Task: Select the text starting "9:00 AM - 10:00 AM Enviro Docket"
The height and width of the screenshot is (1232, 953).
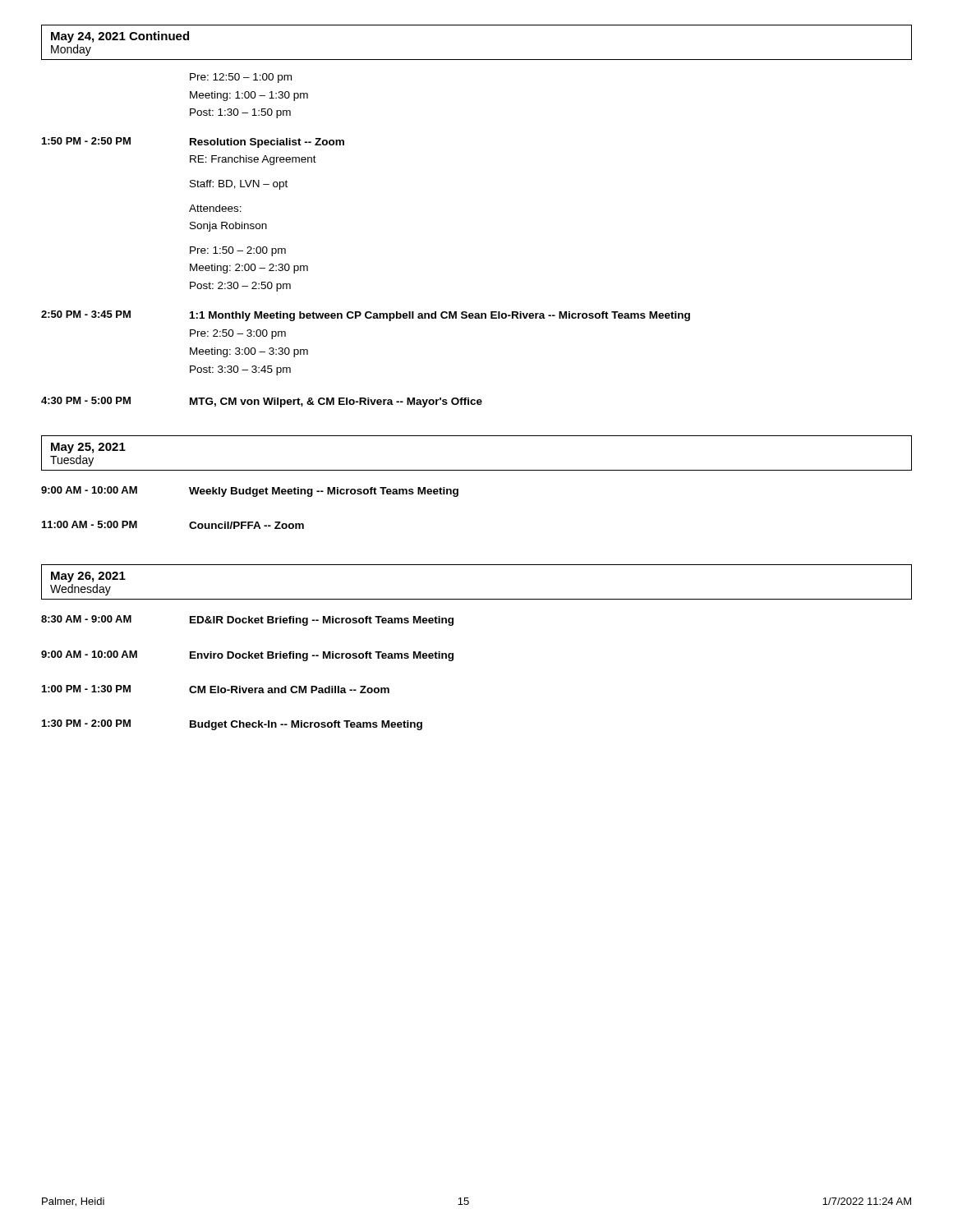Action: pyautogui.click(x=248, y=655)
